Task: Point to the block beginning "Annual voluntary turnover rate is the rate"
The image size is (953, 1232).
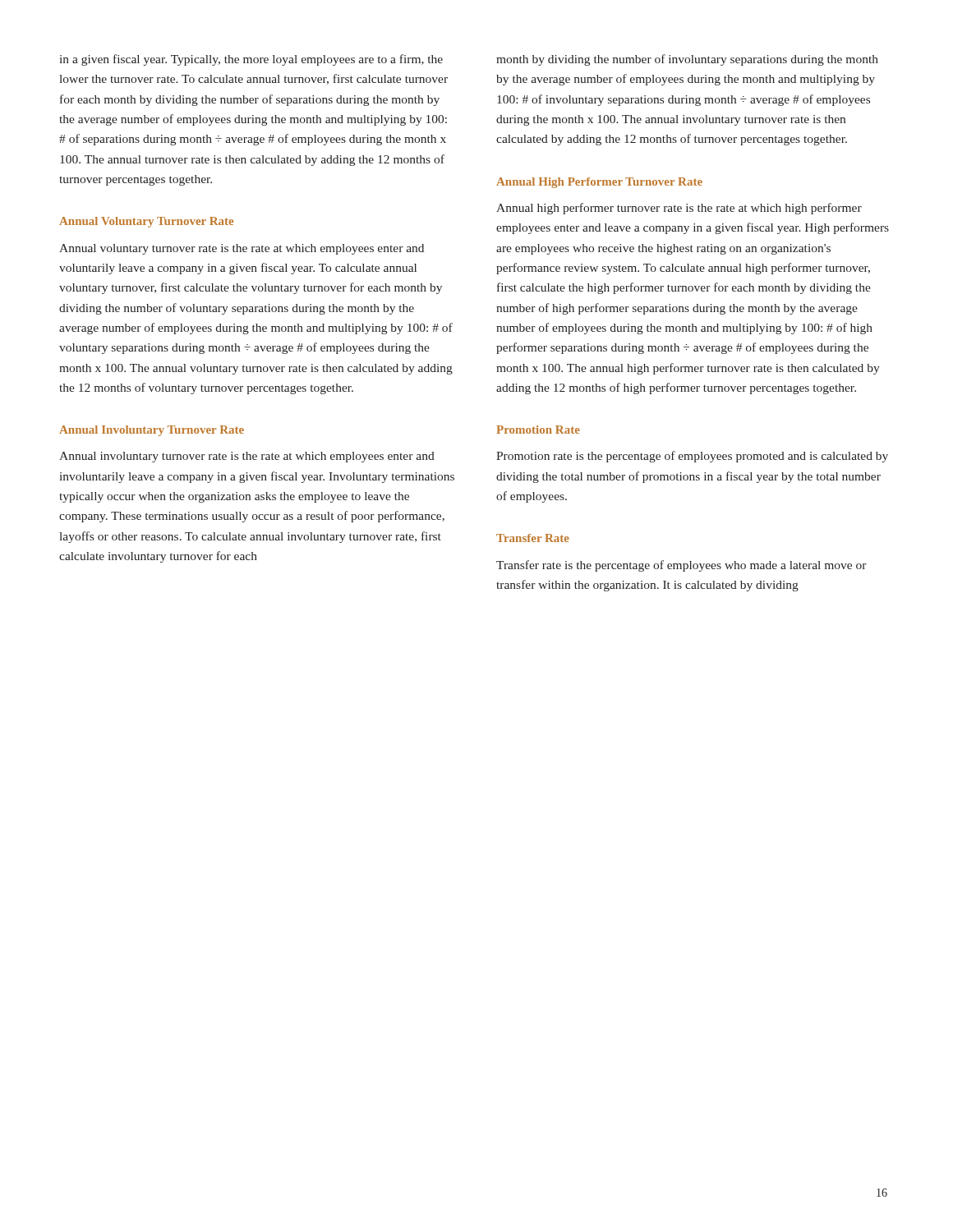Action: (x=256, y=317)
